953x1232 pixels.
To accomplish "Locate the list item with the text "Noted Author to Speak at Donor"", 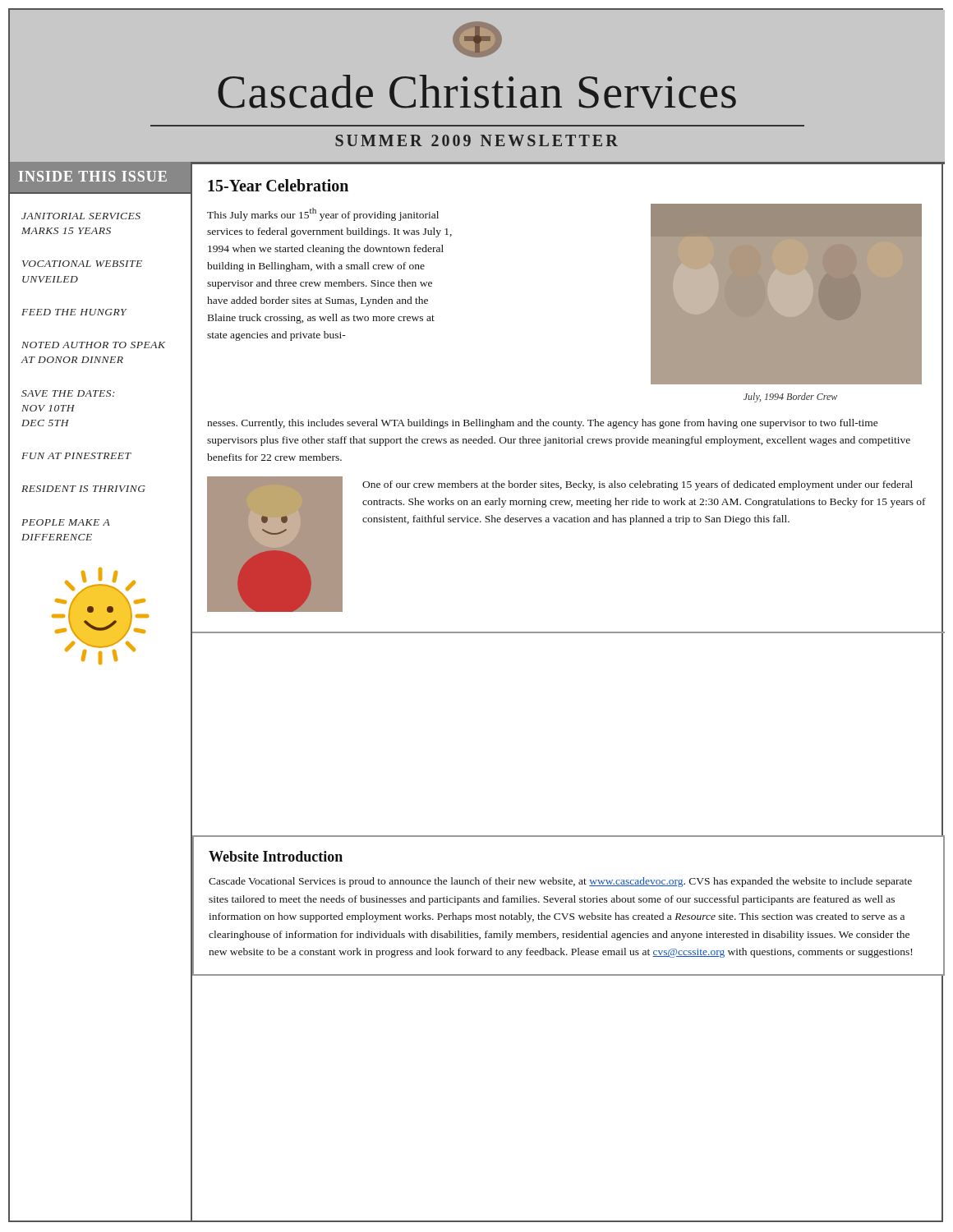I will 93,352.
